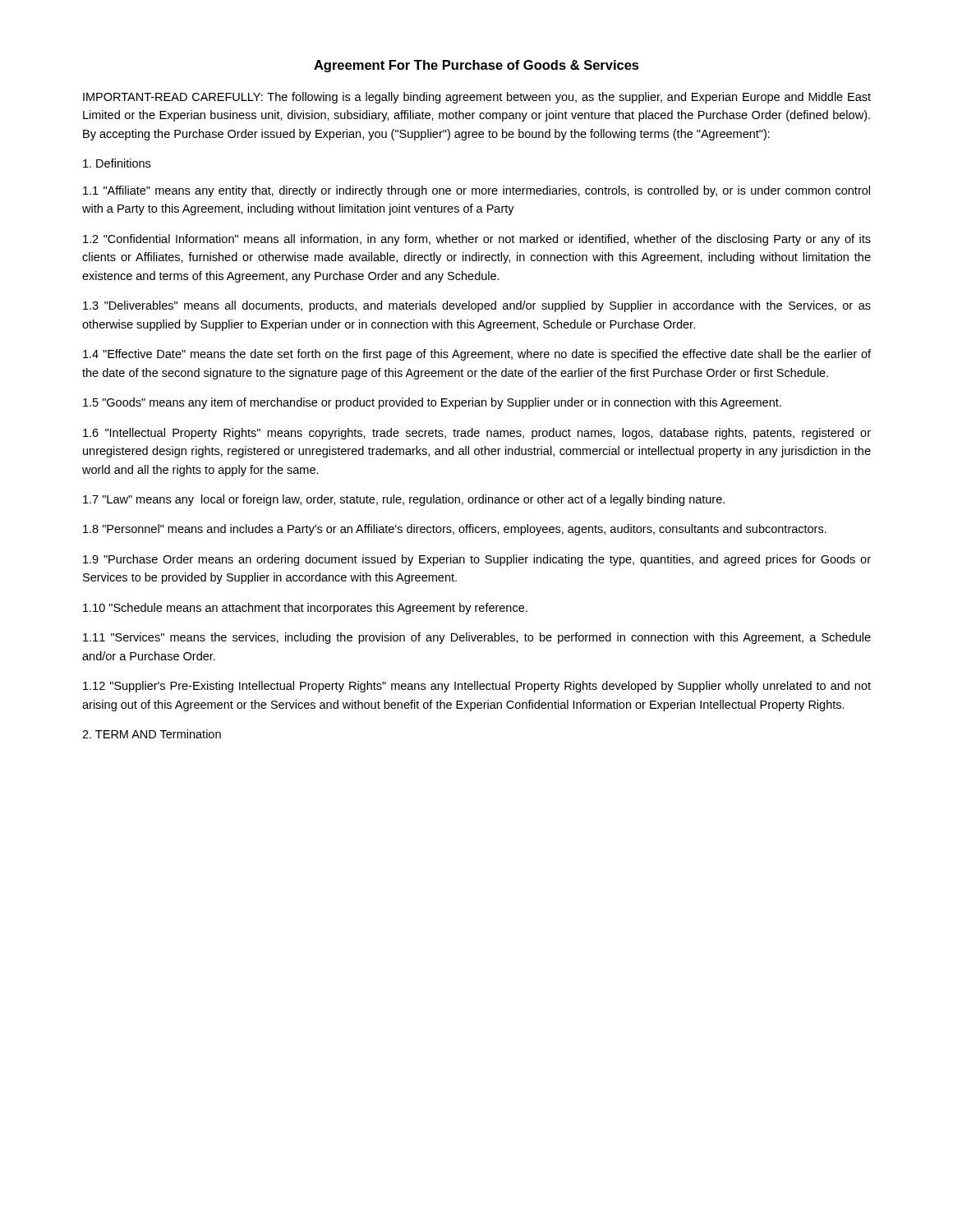Click on the passage starting "6 "Intellectual Property Rights" means copyrights, trade"
The width and height of the screenshot is (953, 1232).
click(476, 451)
